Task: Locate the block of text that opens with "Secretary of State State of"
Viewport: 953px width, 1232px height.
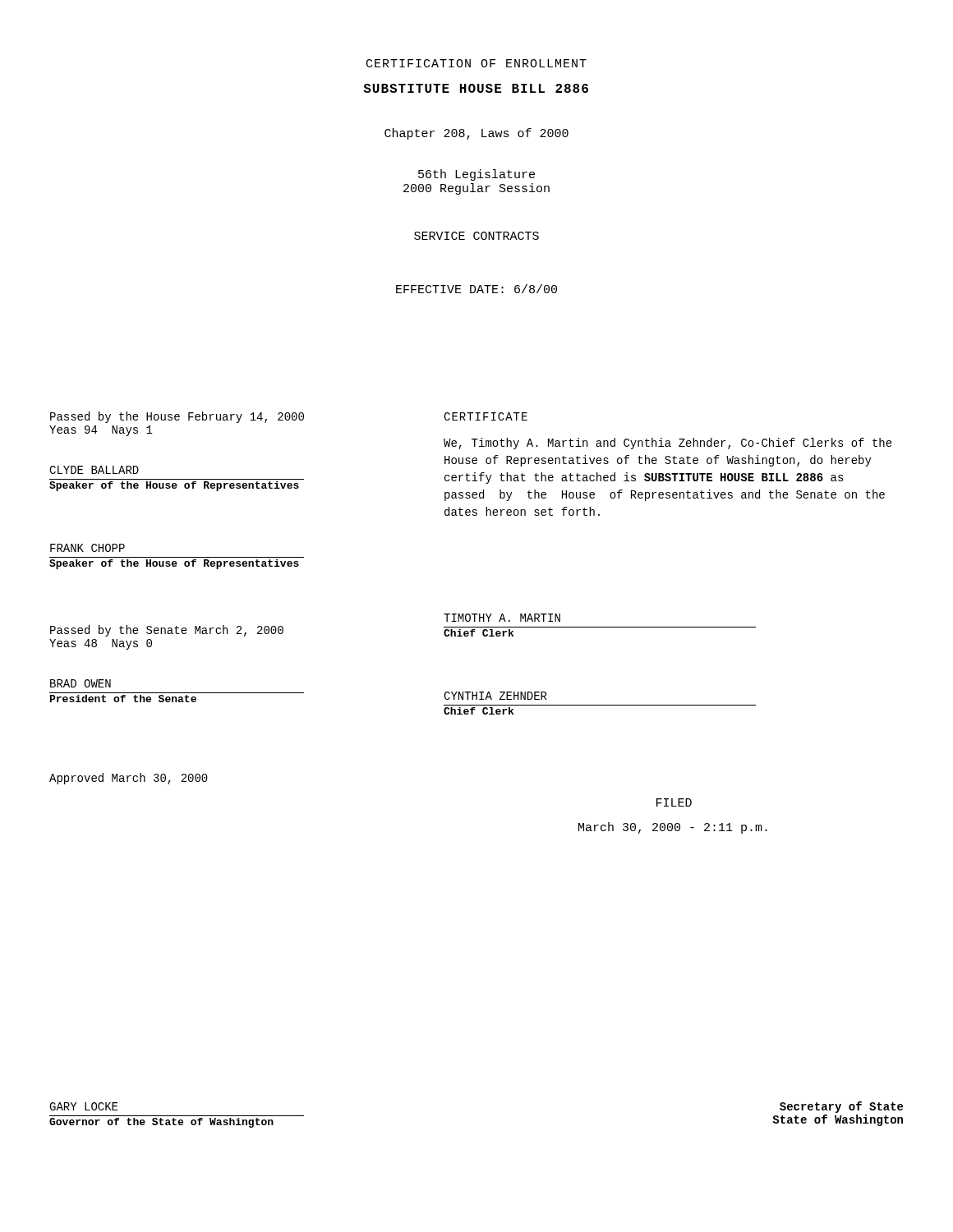Action: pos(841,1107)
